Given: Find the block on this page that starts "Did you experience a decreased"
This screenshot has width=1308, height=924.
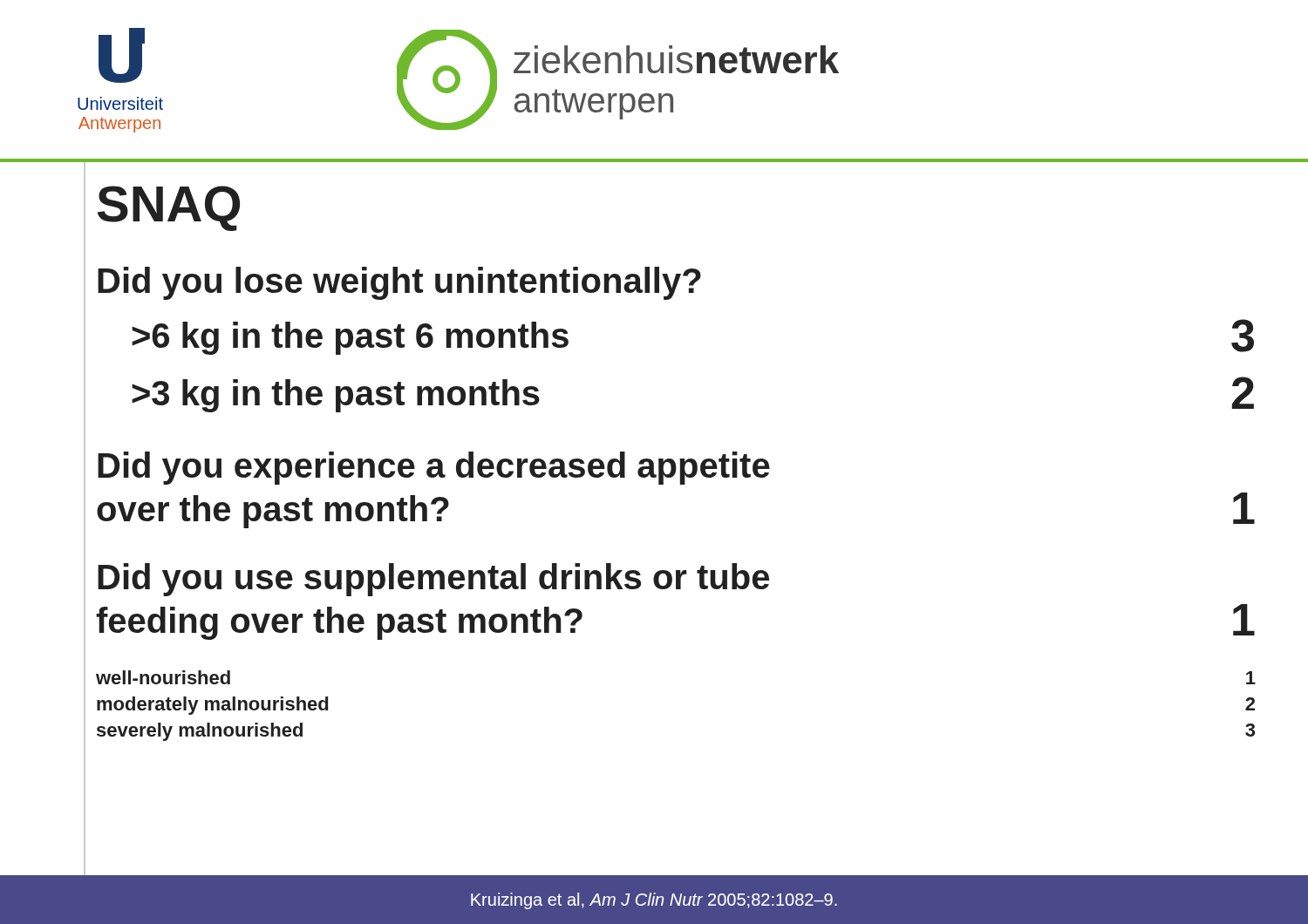Looking at the screenshot, I should 433,487.
